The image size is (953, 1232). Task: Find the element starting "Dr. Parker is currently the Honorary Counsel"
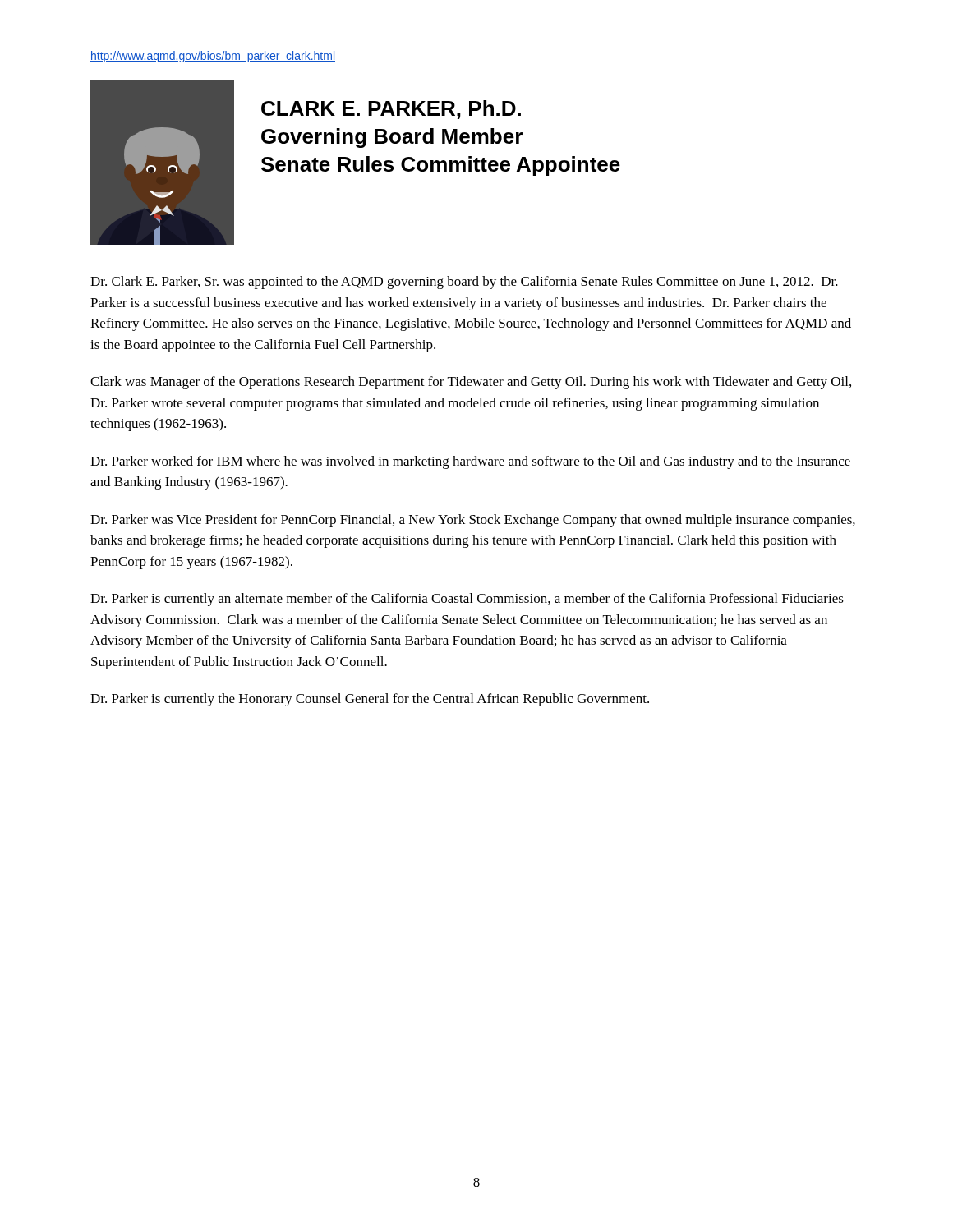coord(370,699)
